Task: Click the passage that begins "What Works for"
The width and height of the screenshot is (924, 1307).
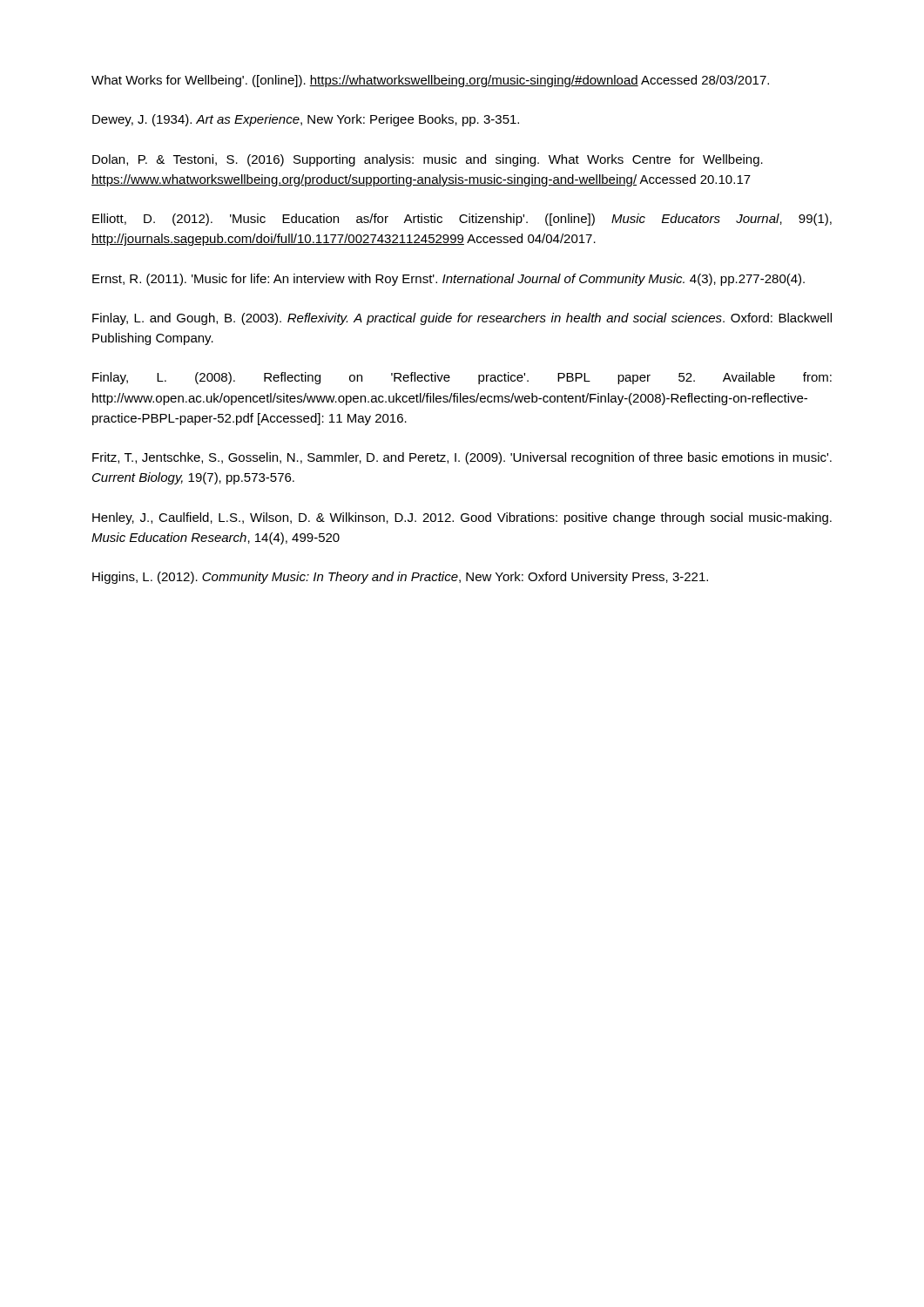Action: [x=431, y=80]
